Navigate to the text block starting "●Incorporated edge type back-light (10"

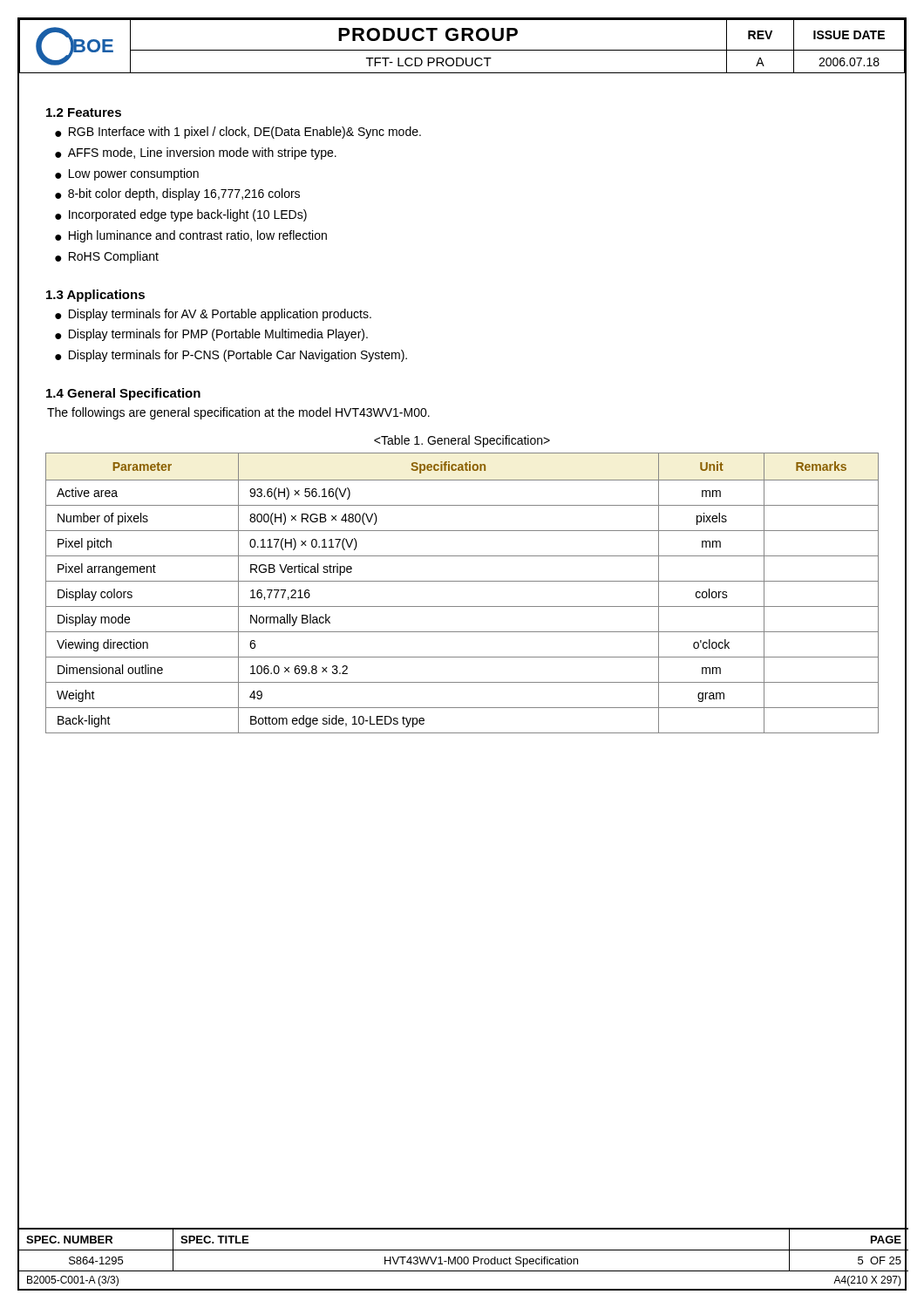point(181,217)
